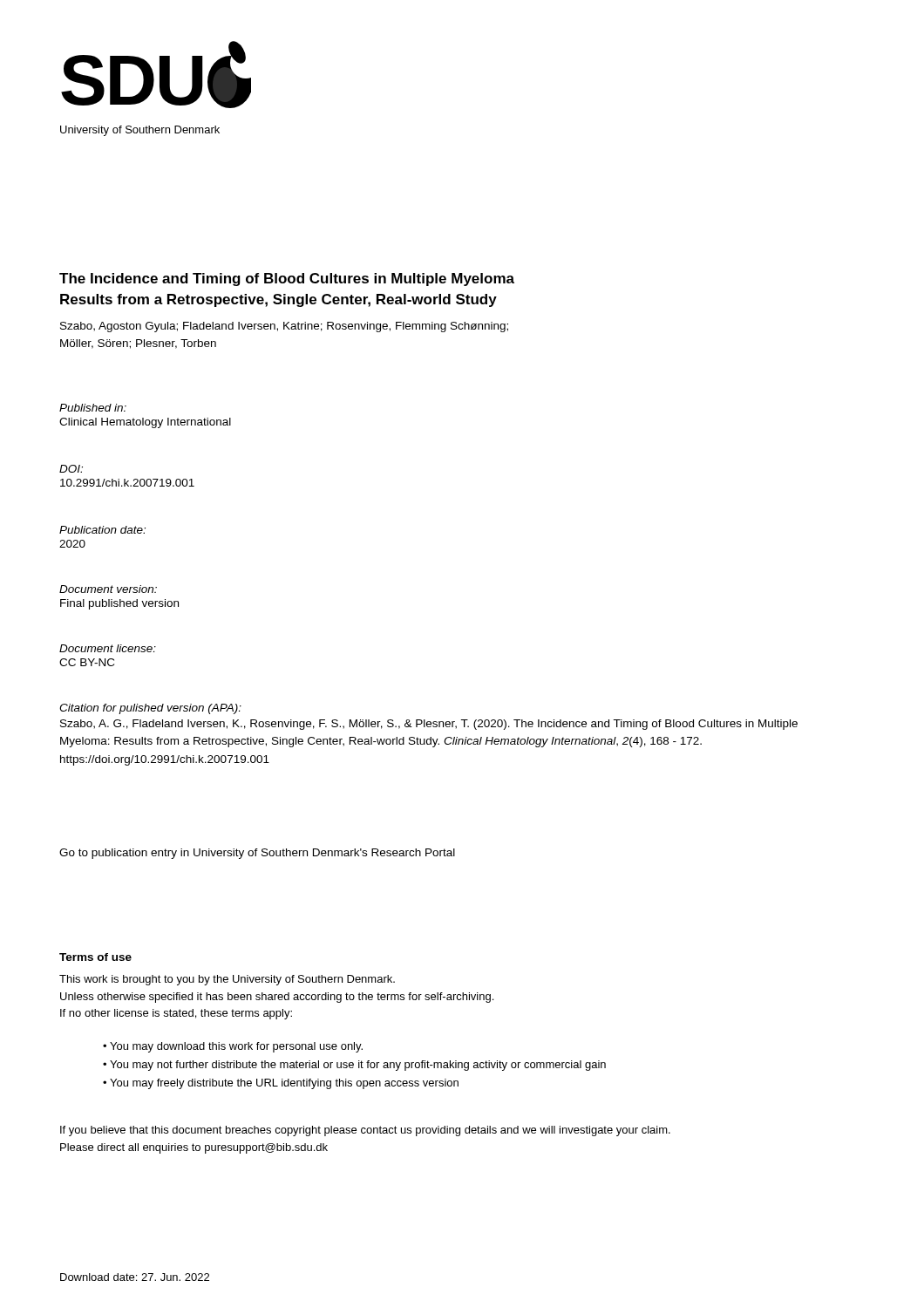Image resolution: width=924 pixels, height=1308 pixels.
Task: Find the text starting "Terms of use"
Action: (x=95, y=957)
